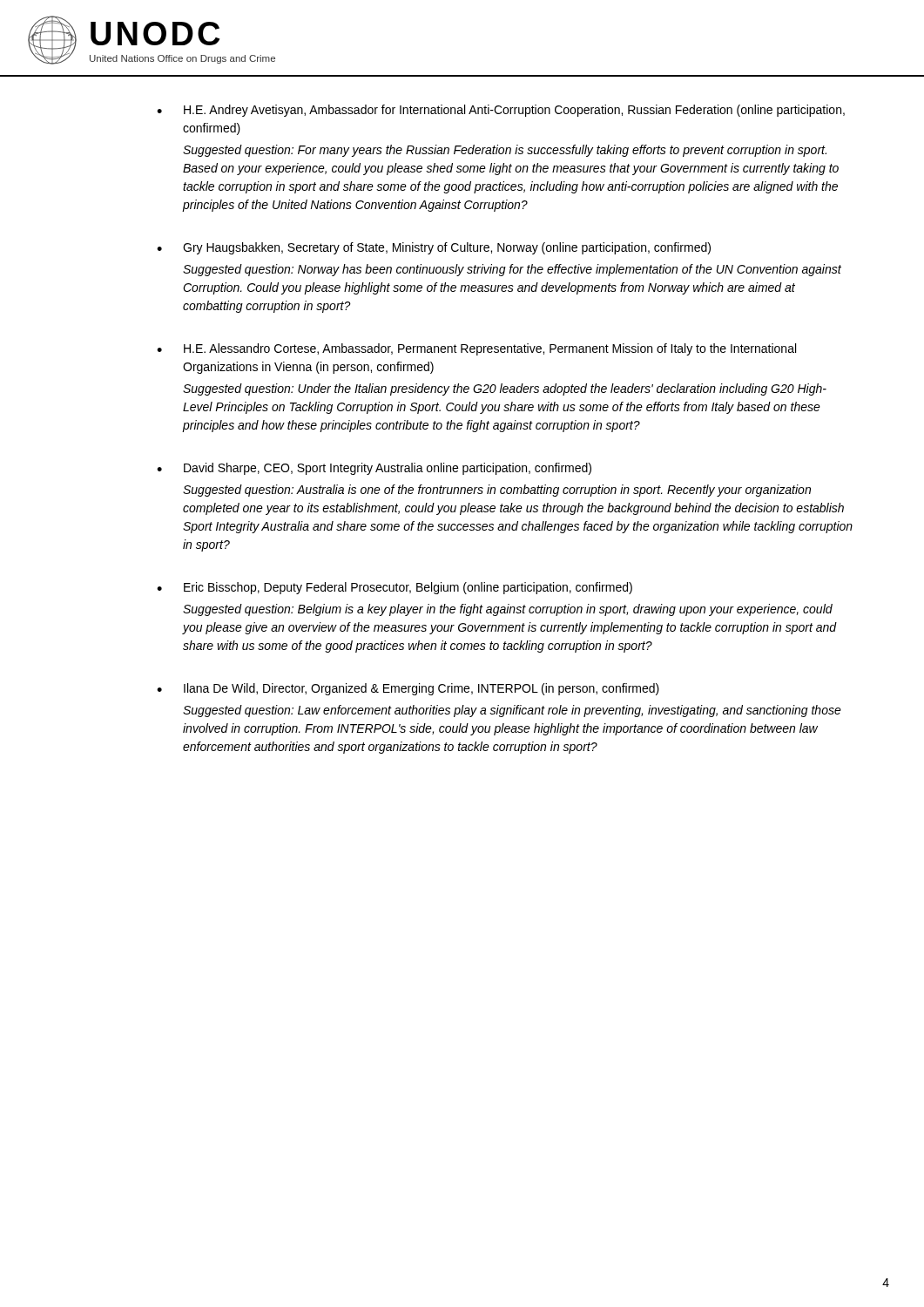Find the block on this page that starts "• H.E. Alessandro Cortese,"
This screenshot has height=1307, width=924.
click(x=506, y=387)
